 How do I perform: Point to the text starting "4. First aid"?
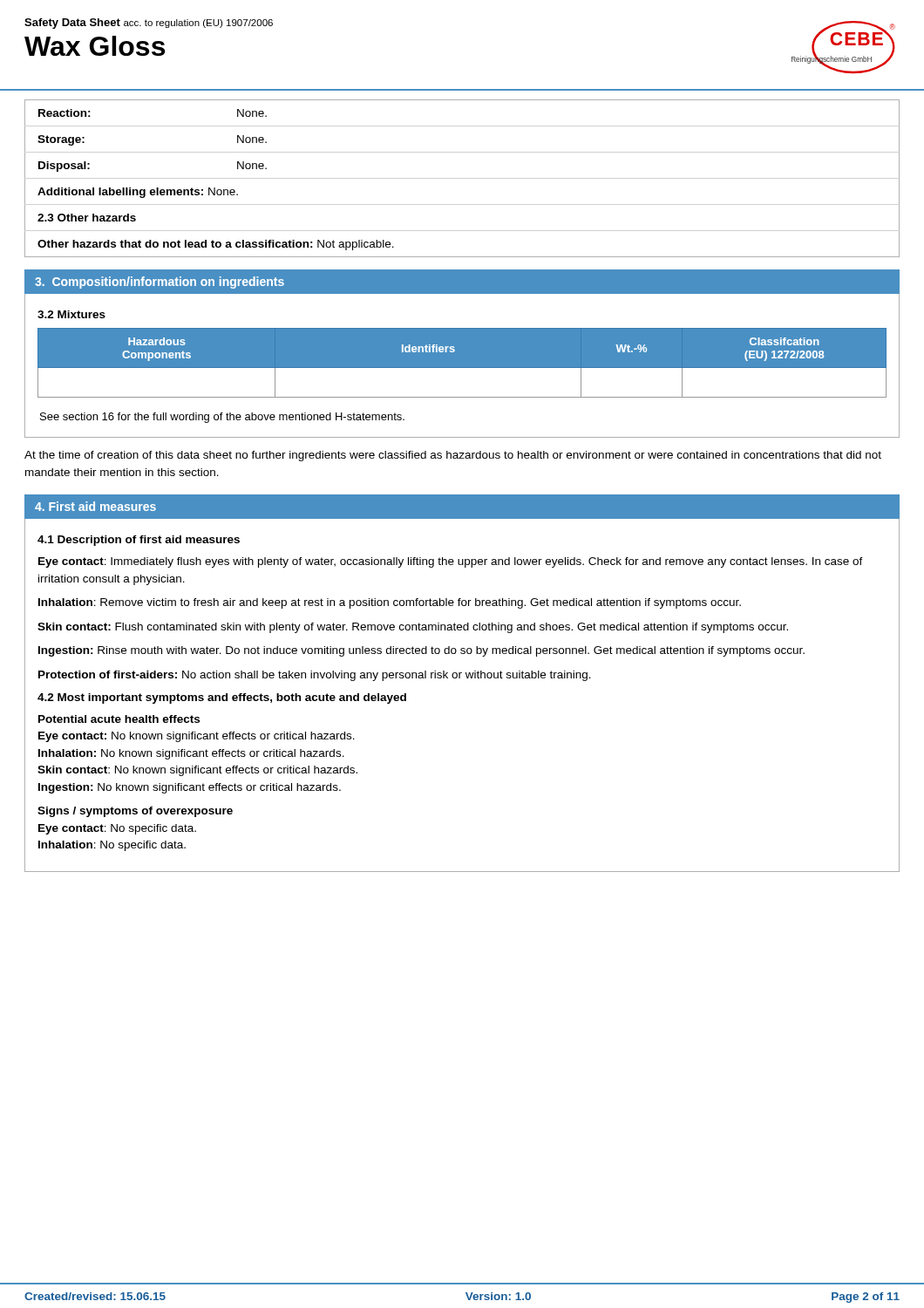coord(96,507)
